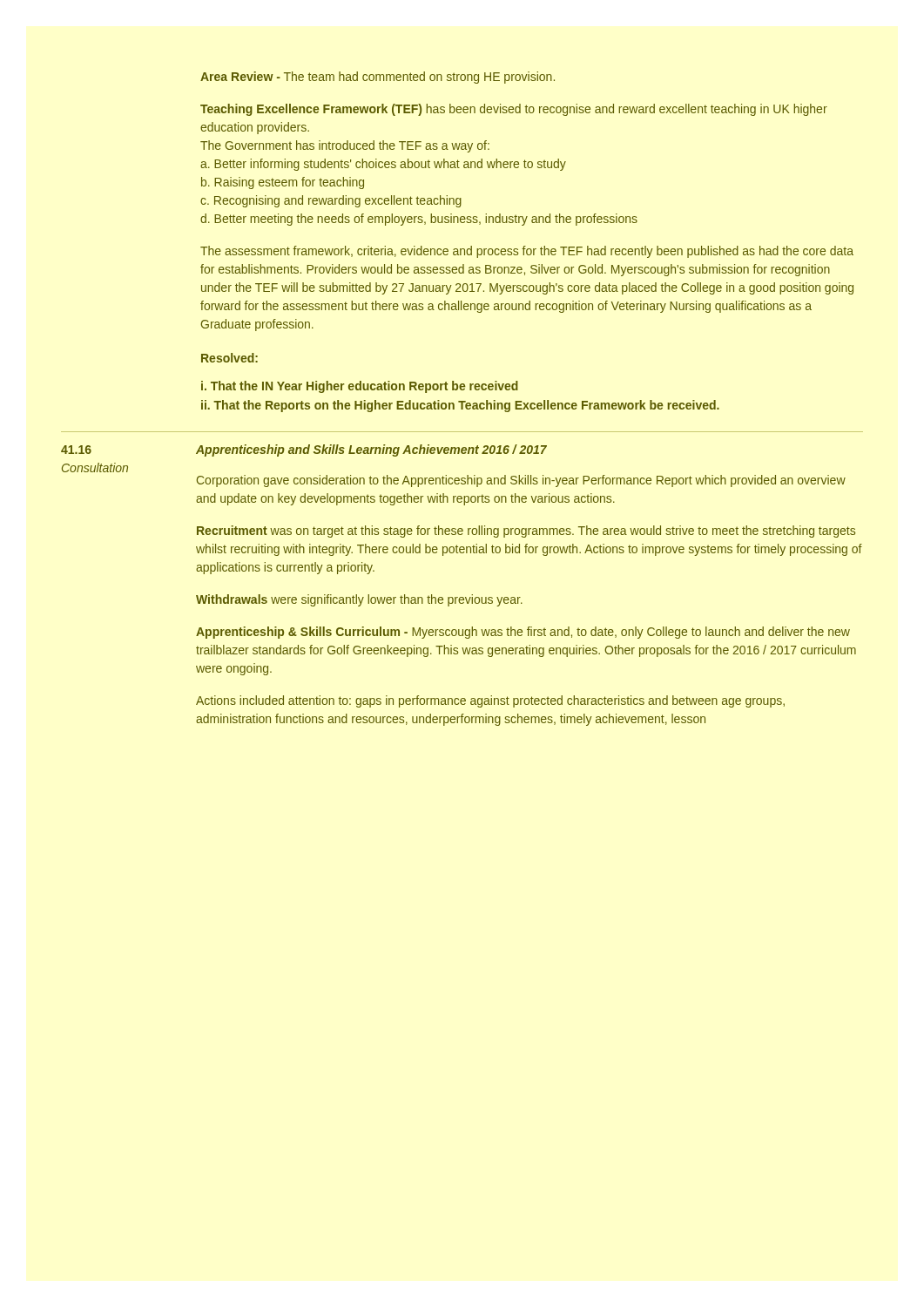
Task: Select the text block containing "Recruitment was on target at this stage for"
Action: [529, 549]
